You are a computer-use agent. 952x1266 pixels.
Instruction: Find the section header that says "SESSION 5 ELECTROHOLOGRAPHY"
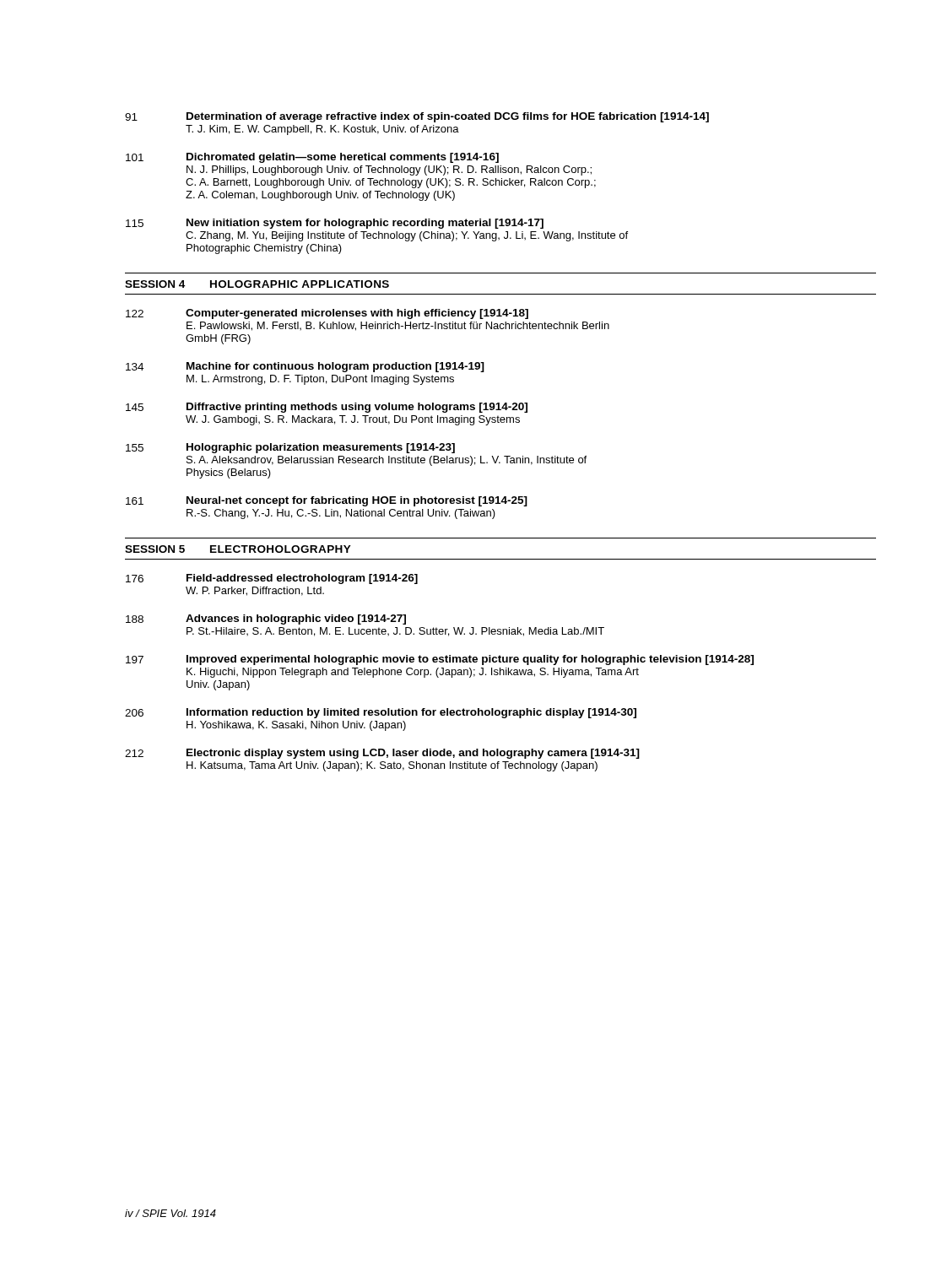click(x=500, y=655)
